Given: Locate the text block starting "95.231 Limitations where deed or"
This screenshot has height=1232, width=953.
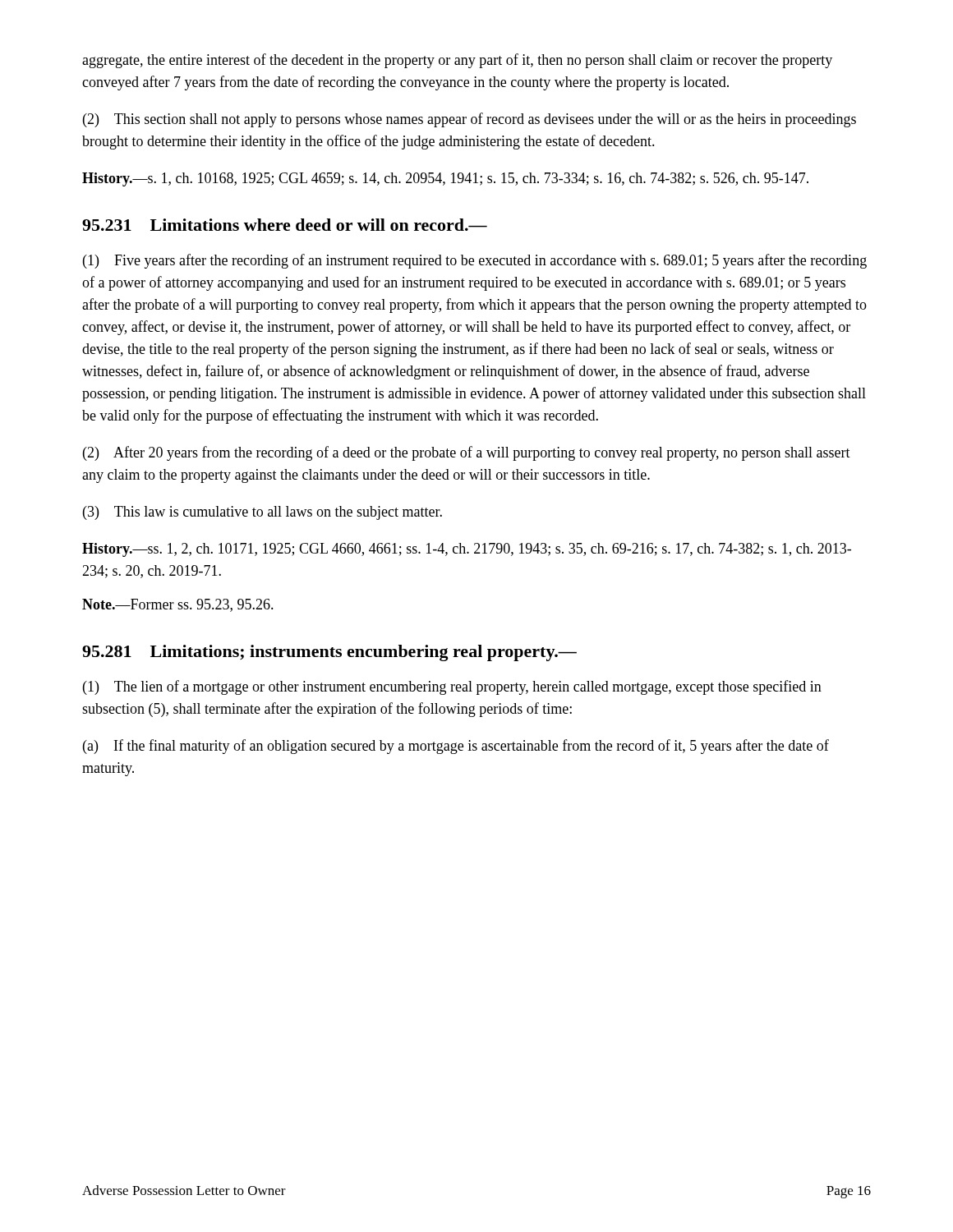Looking at the screenshot, I should (284, 225).
